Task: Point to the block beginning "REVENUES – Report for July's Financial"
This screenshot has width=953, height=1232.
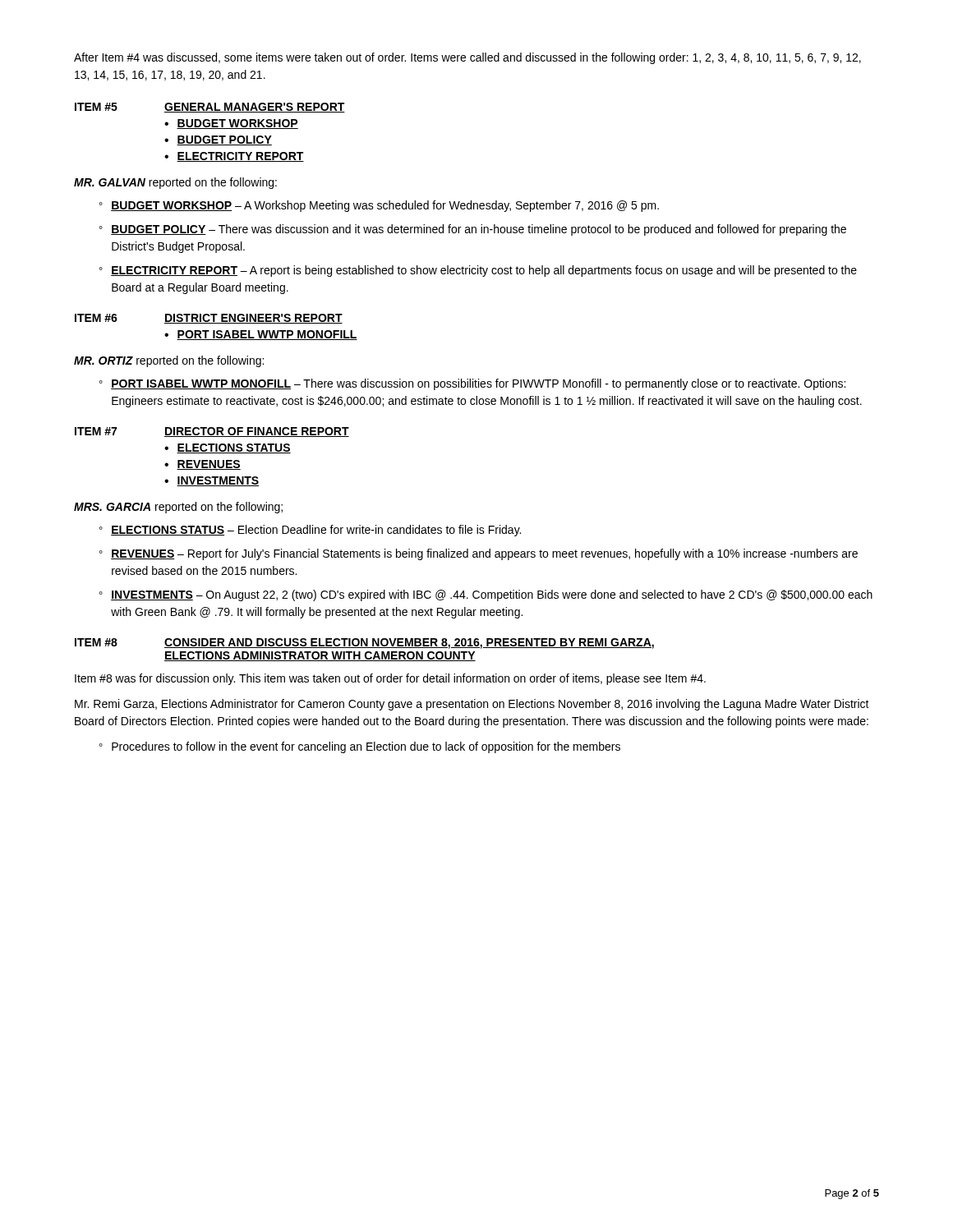Action: [495, 563]
